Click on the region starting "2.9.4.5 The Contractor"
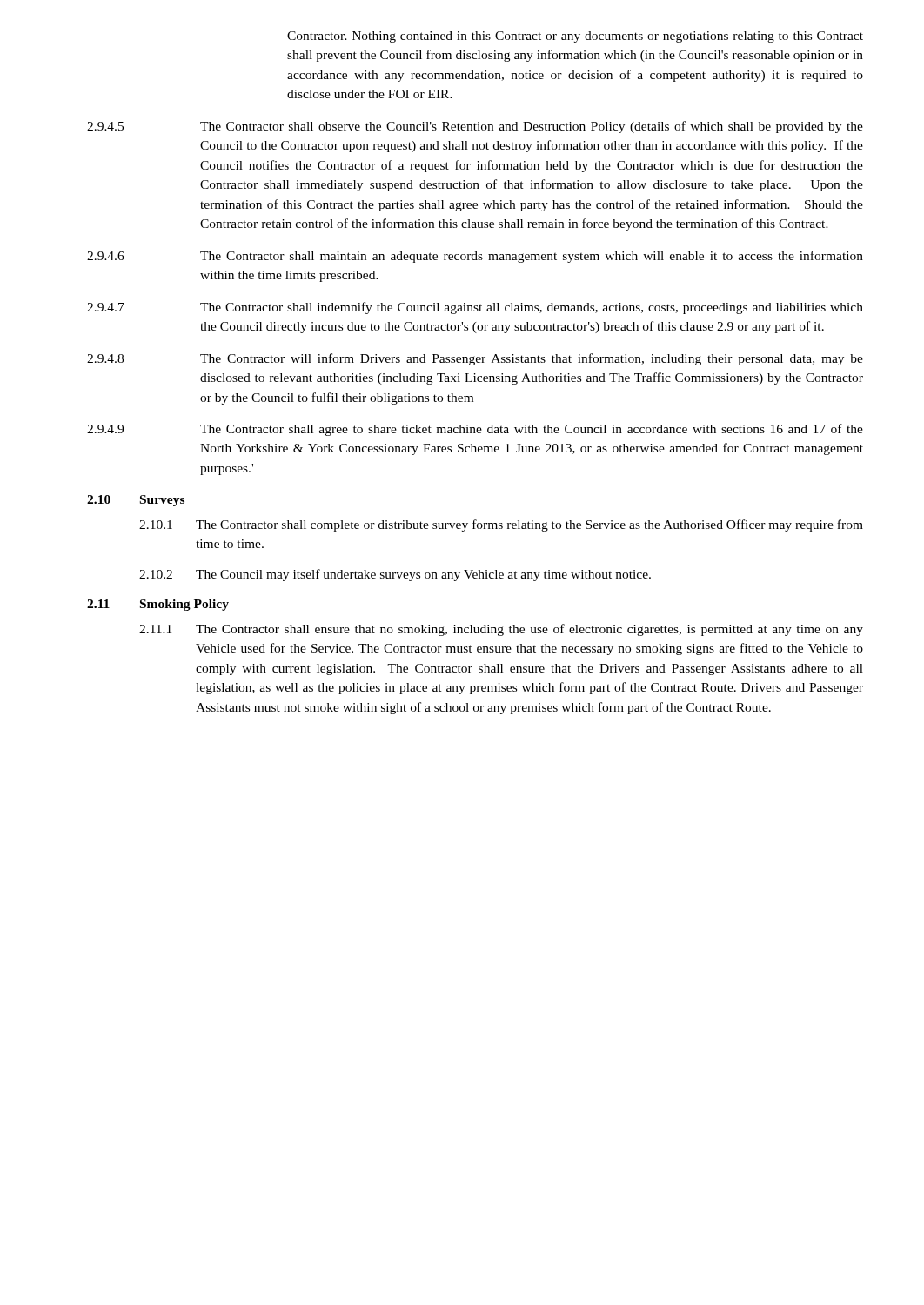The image size is (924, 1305). pos(475,175)
